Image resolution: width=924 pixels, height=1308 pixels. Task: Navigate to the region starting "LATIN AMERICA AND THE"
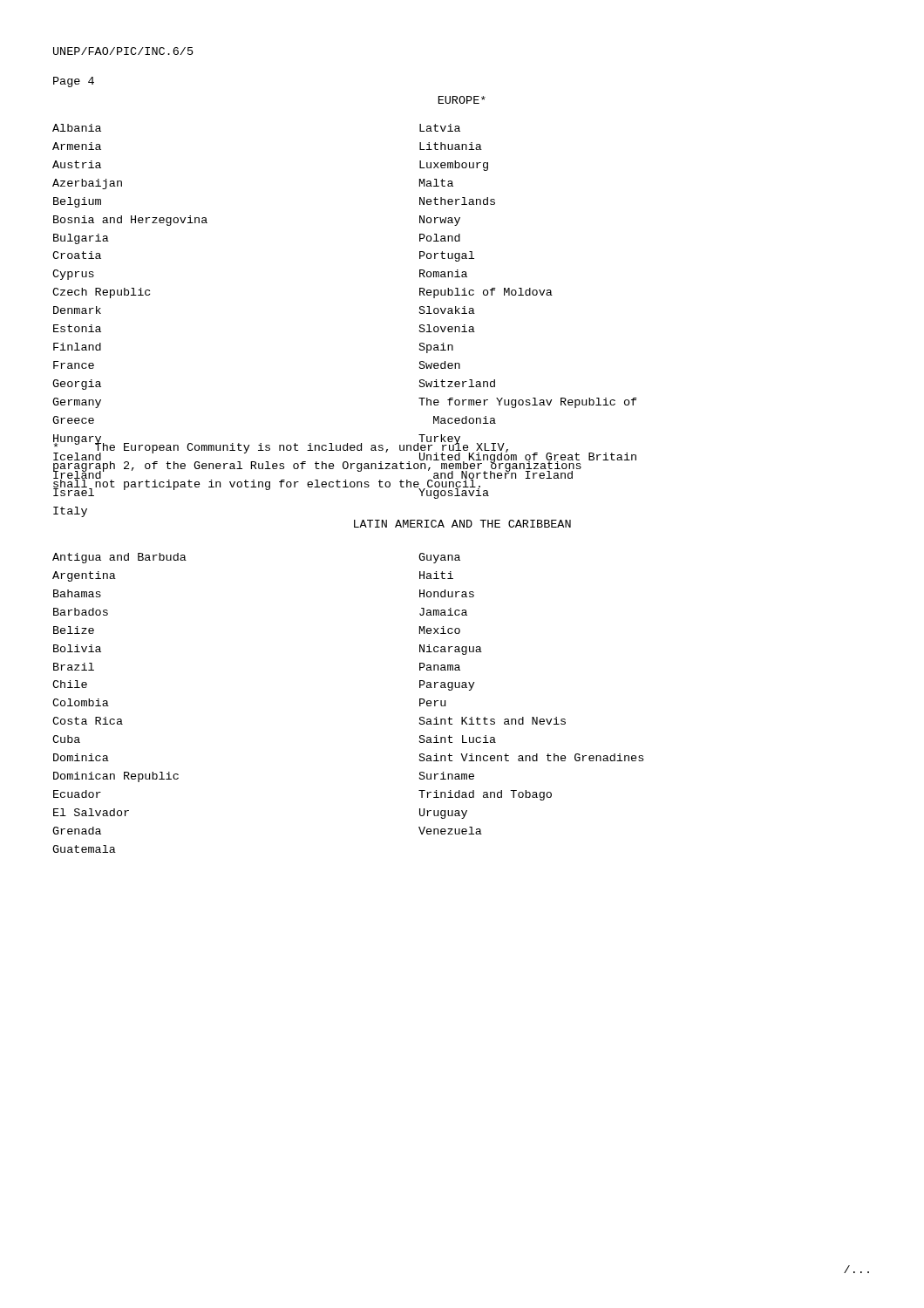(462, 525)
